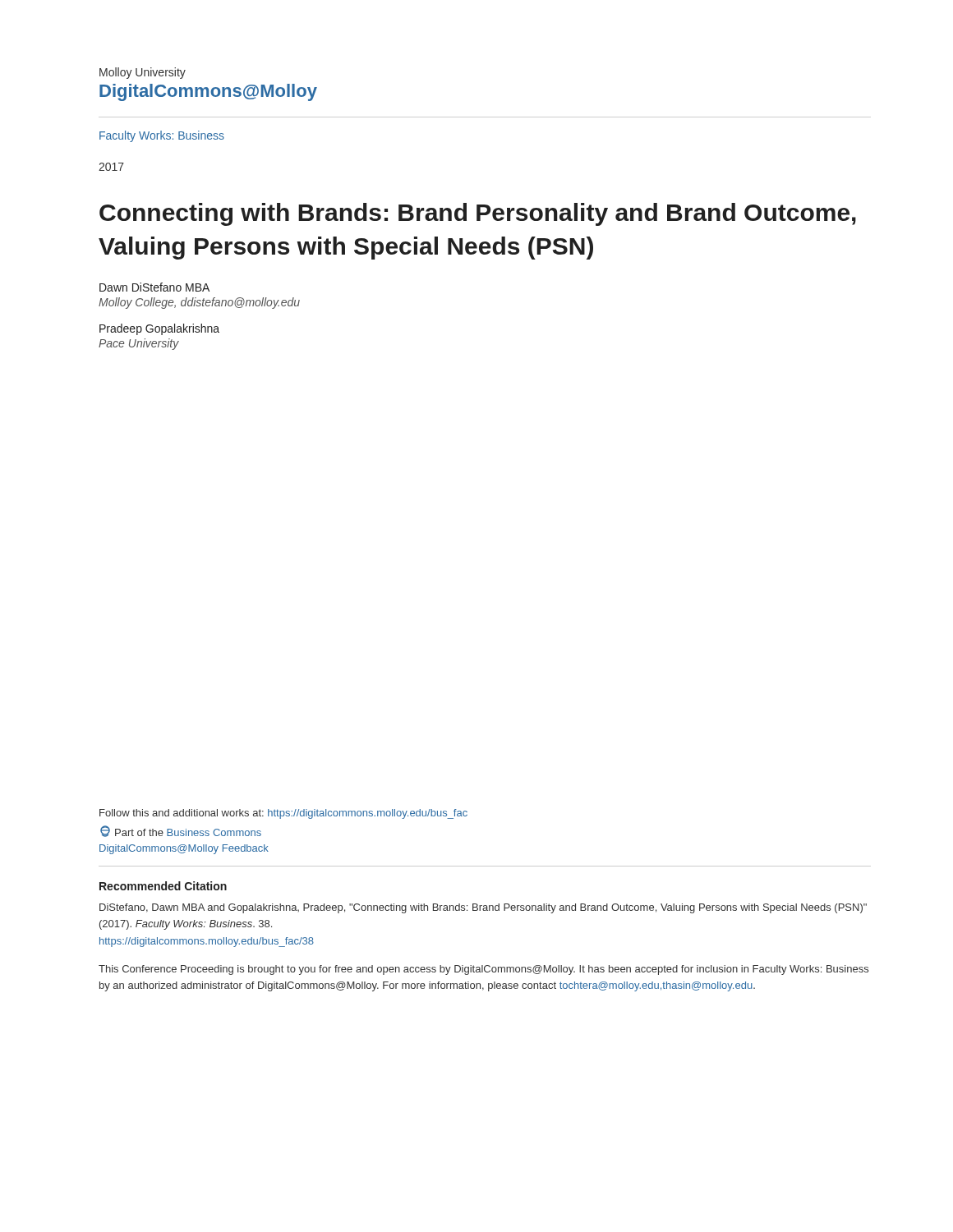Find the text block starting "Connecting with Brands: Brand Personality and Brand"
This screenshot has width=953, height=1232.
(x=478, y=229)
